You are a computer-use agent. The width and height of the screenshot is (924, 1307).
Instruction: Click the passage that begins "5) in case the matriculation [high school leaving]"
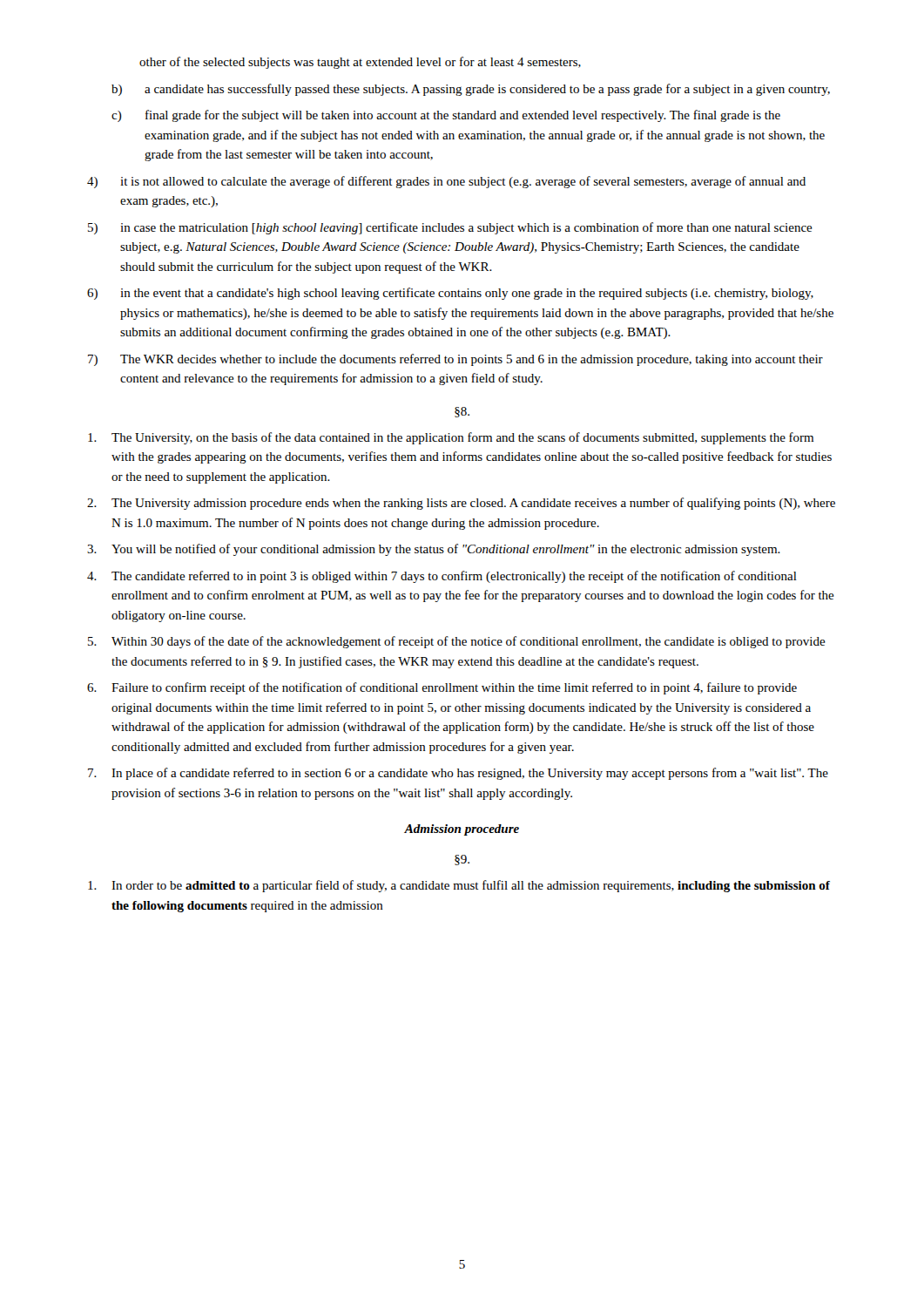click(x=462, y=247)
